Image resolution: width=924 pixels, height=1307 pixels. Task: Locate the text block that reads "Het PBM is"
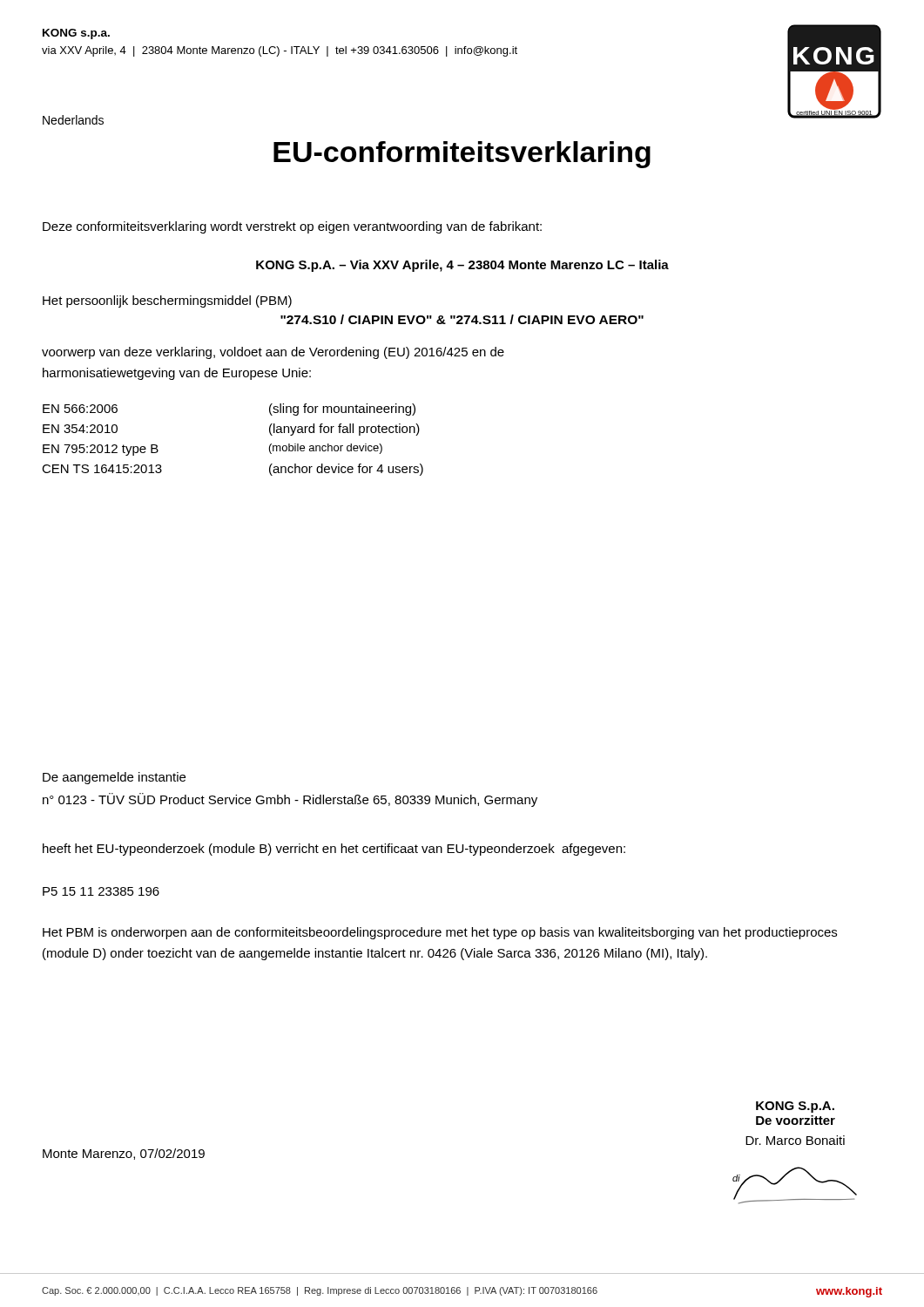pos(462,943)
